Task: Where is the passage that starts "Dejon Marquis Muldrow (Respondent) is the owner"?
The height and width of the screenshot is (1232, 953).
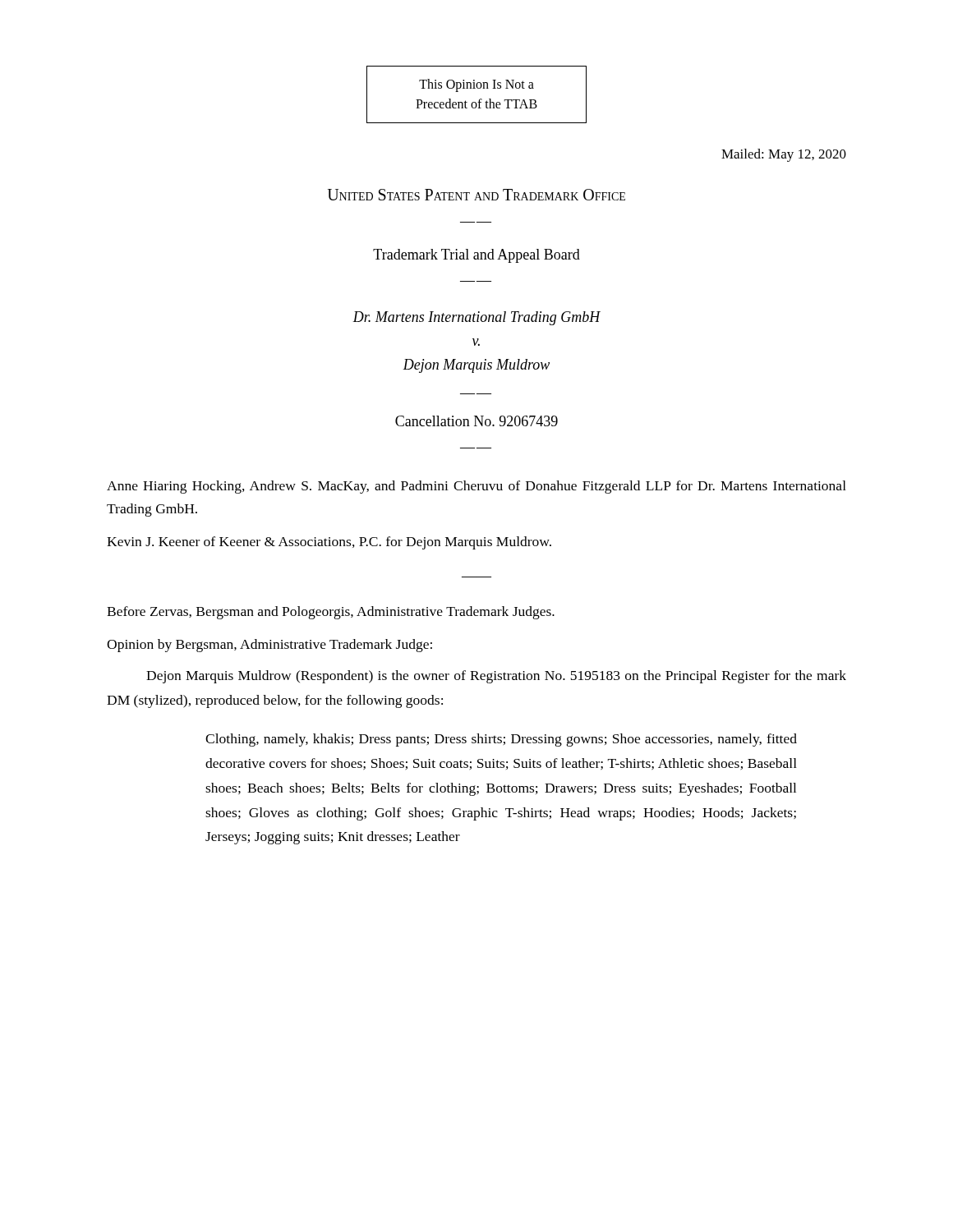Action: (476, 687)
